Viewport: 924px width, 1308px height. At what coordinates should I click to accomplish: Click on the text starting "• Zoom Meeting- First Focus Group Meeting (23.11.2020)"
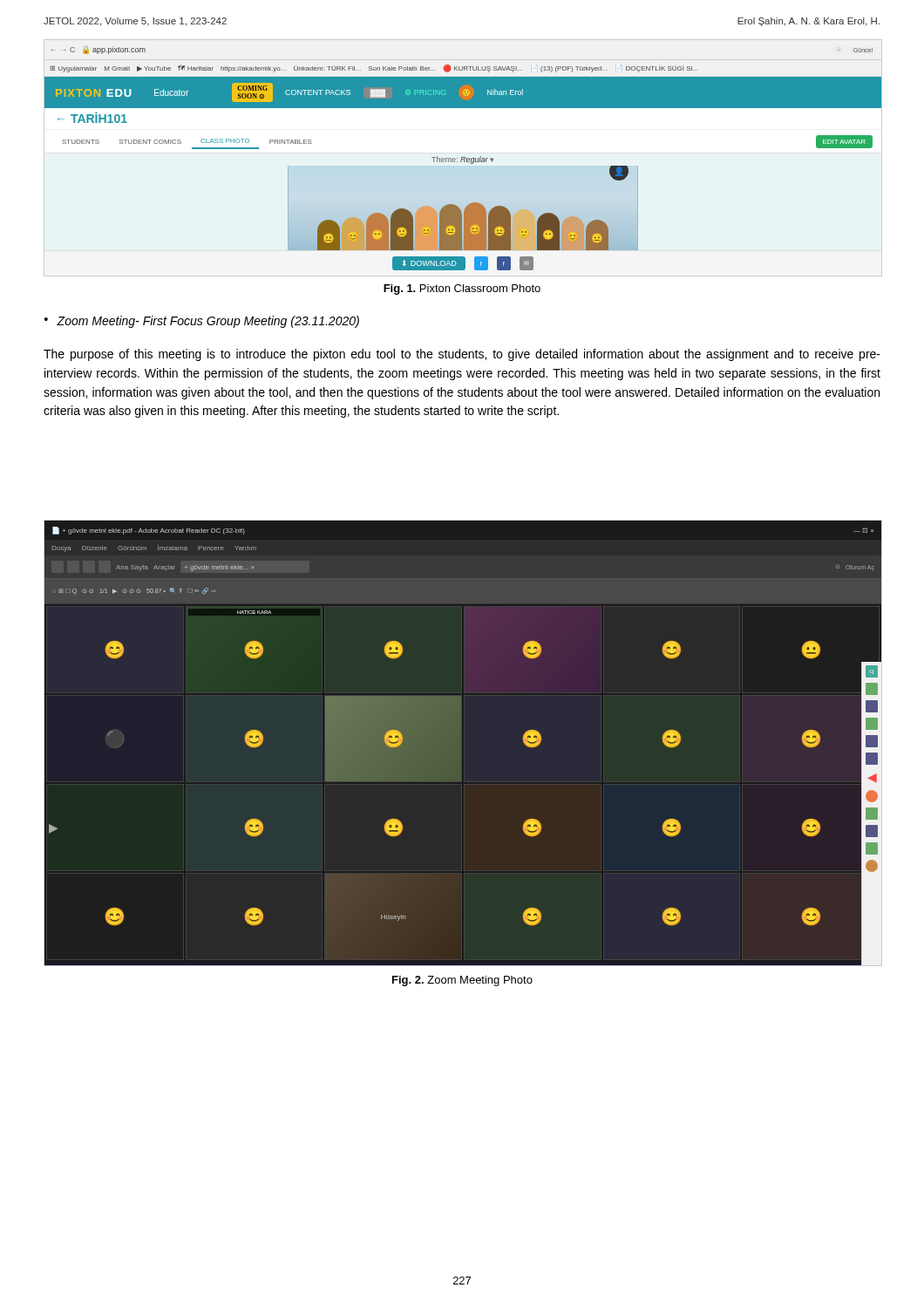pos(202,321)
